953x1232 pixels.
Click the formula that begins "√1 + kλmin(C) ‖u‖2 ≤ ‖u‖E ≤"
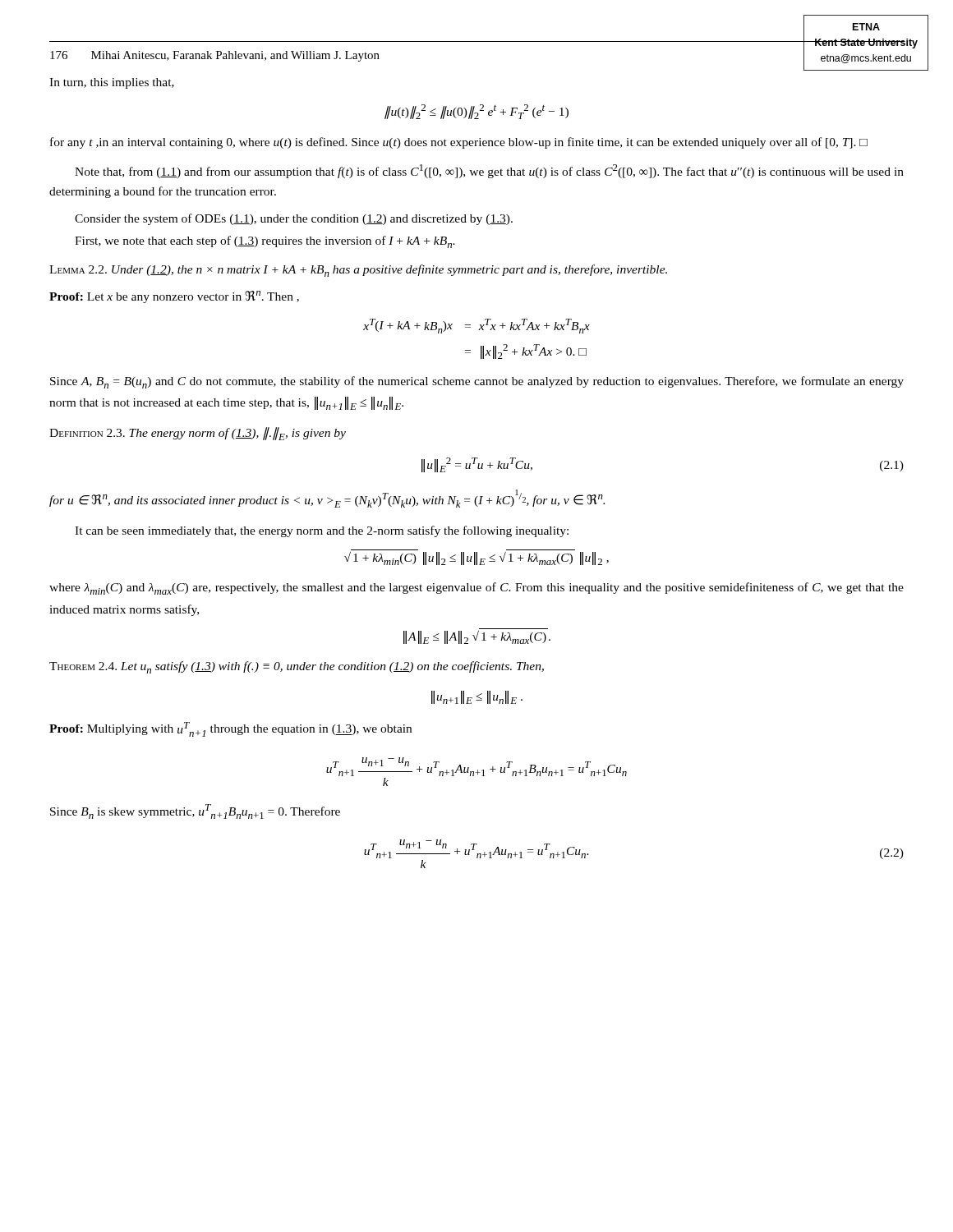[476, 558]
